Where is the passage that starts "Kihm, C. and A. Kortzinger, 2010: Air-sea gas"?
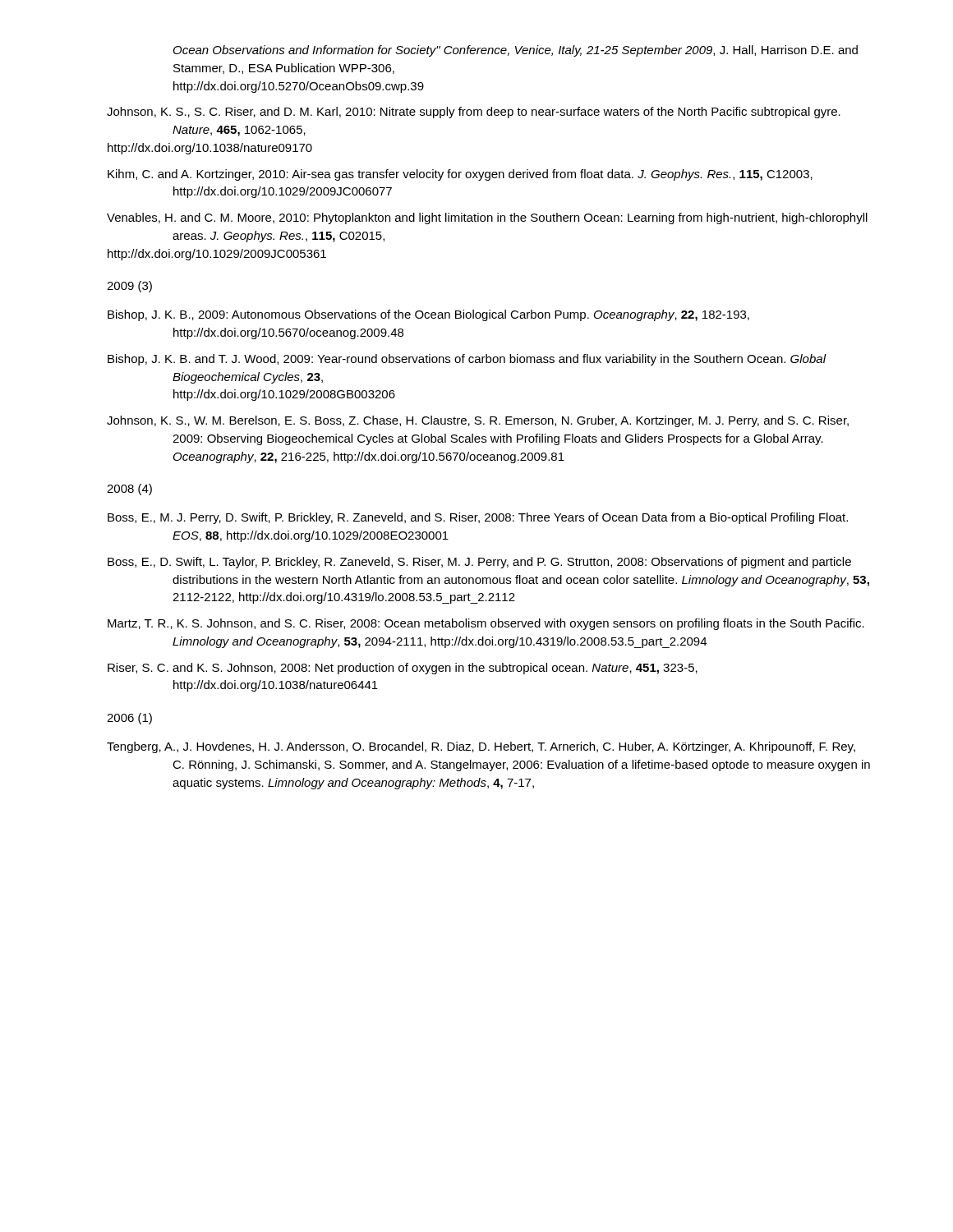This screenshot has width=953, height=1232. (460, 182)
